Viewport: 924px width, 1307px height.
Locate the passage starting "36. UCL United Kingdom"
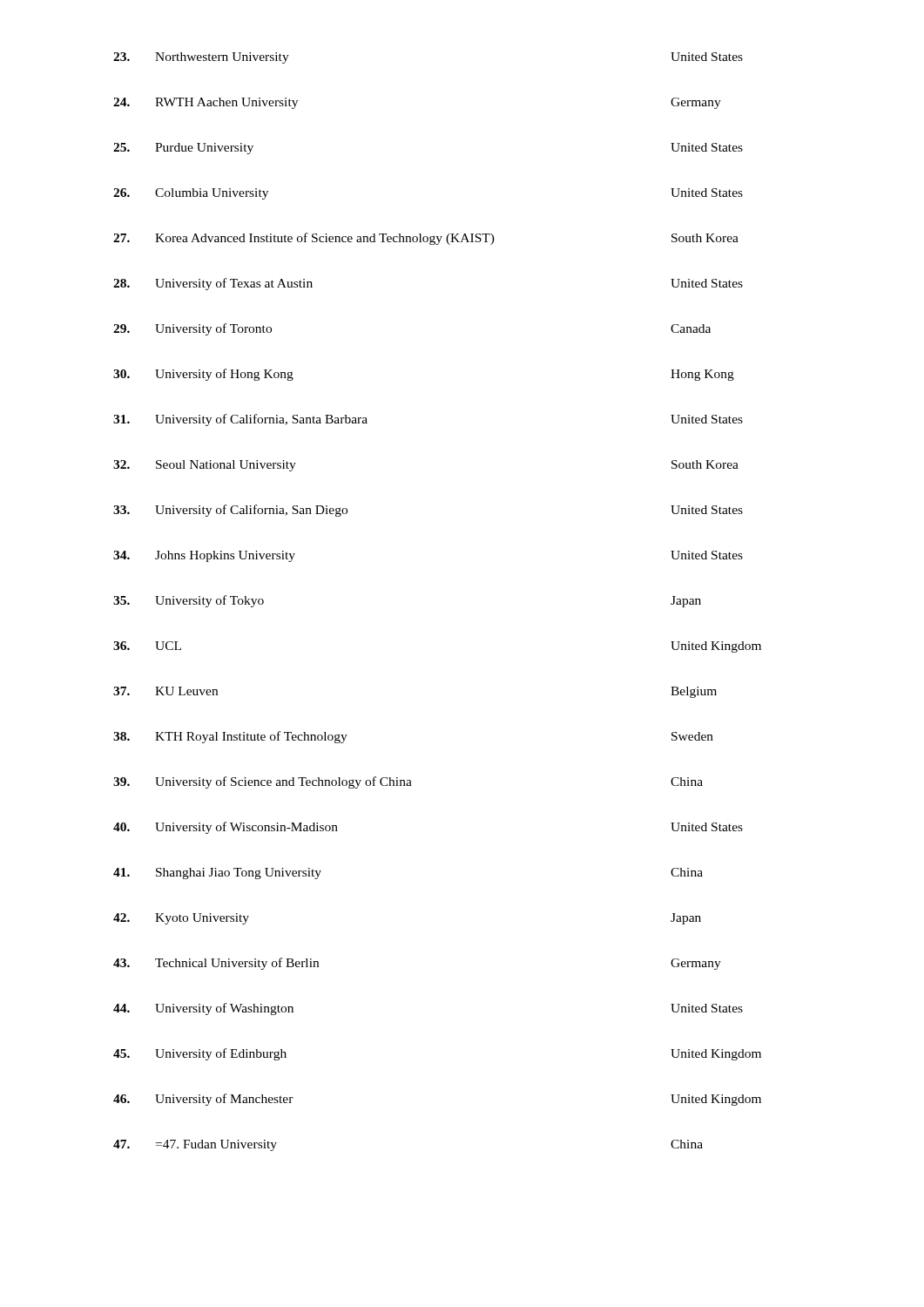click(168, 649)
